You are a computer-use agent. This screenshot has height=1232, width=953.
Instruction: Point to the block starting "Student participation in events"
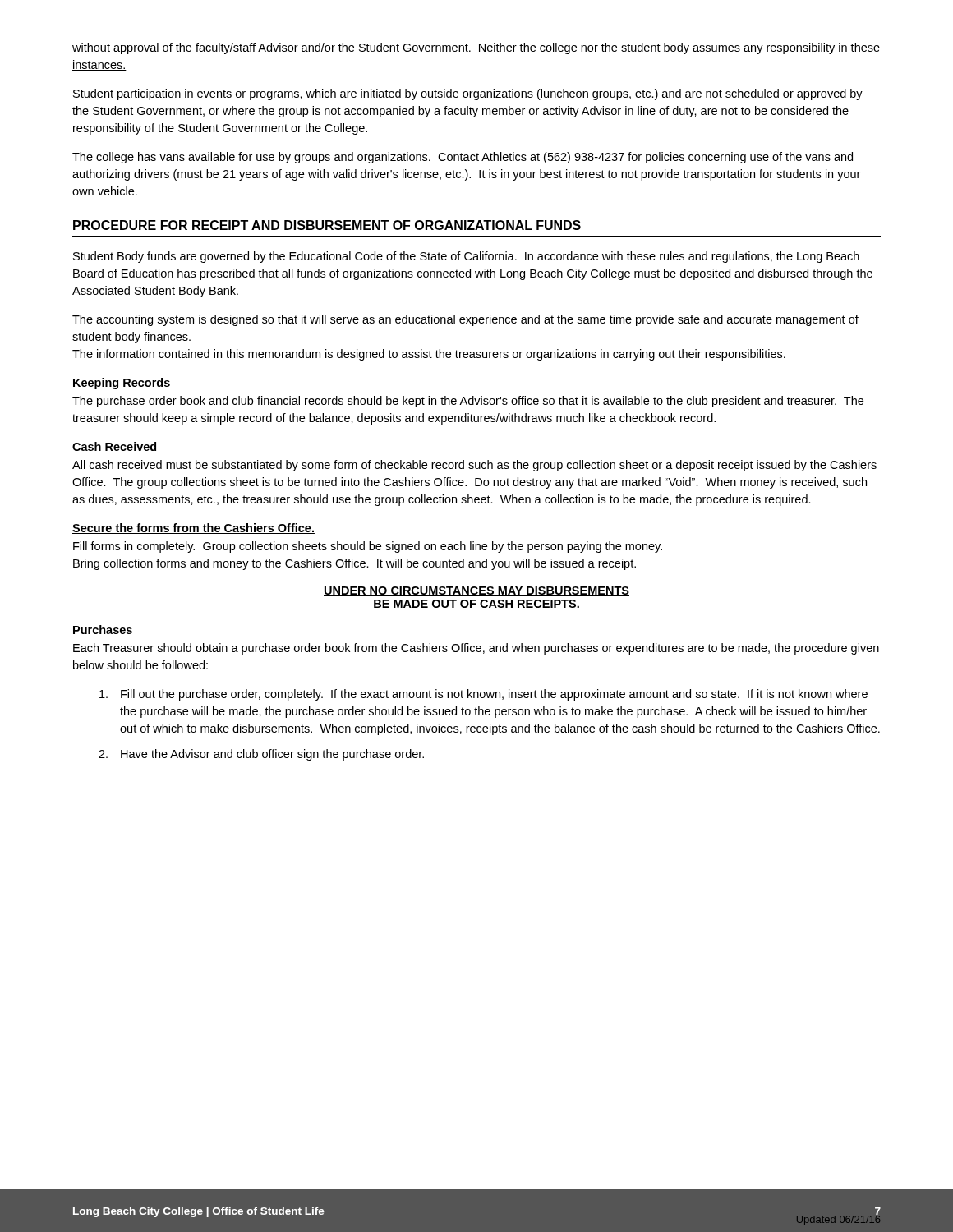467,111
